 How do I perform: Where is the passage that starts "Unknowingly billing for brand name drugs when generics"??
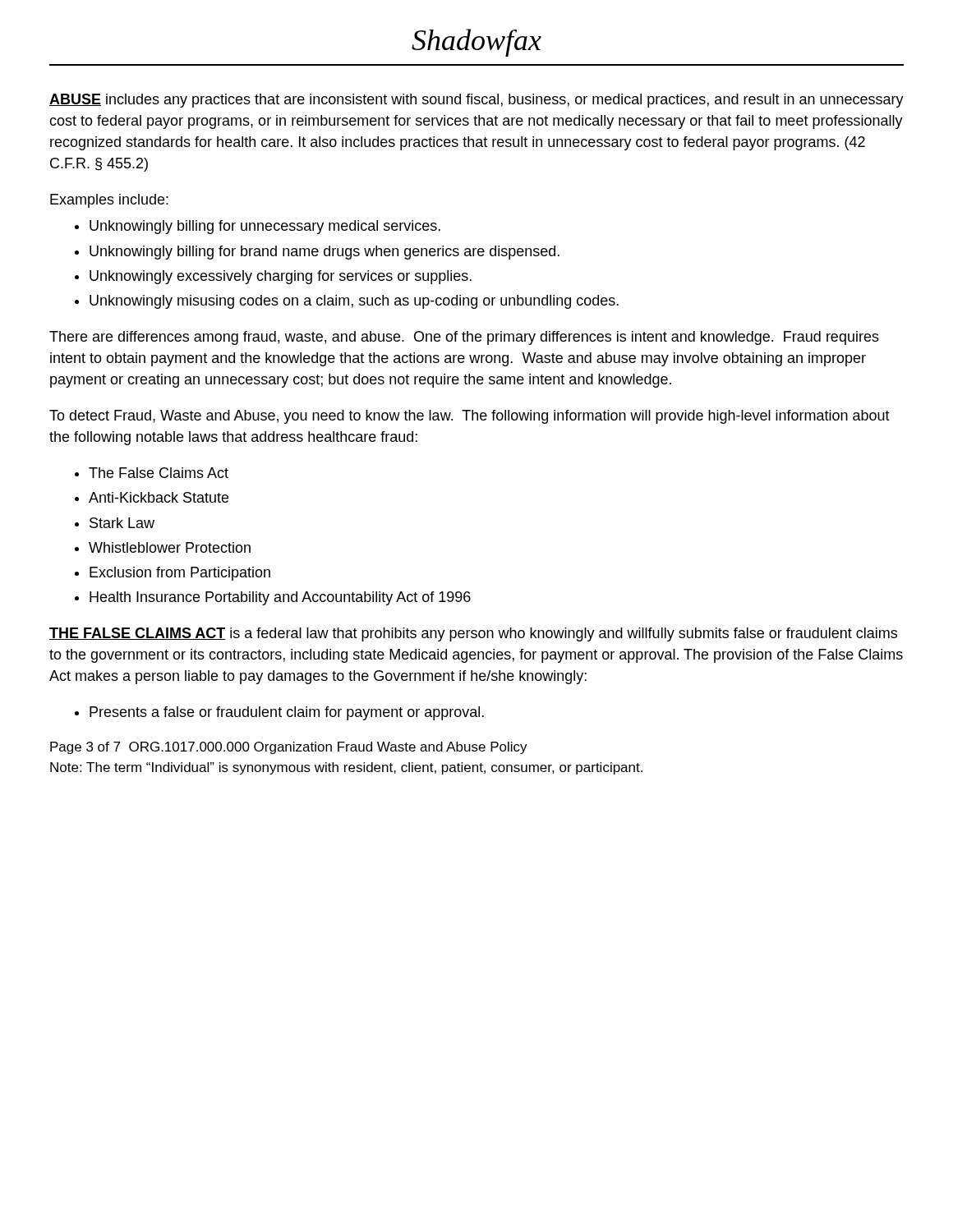coord(325,251)
